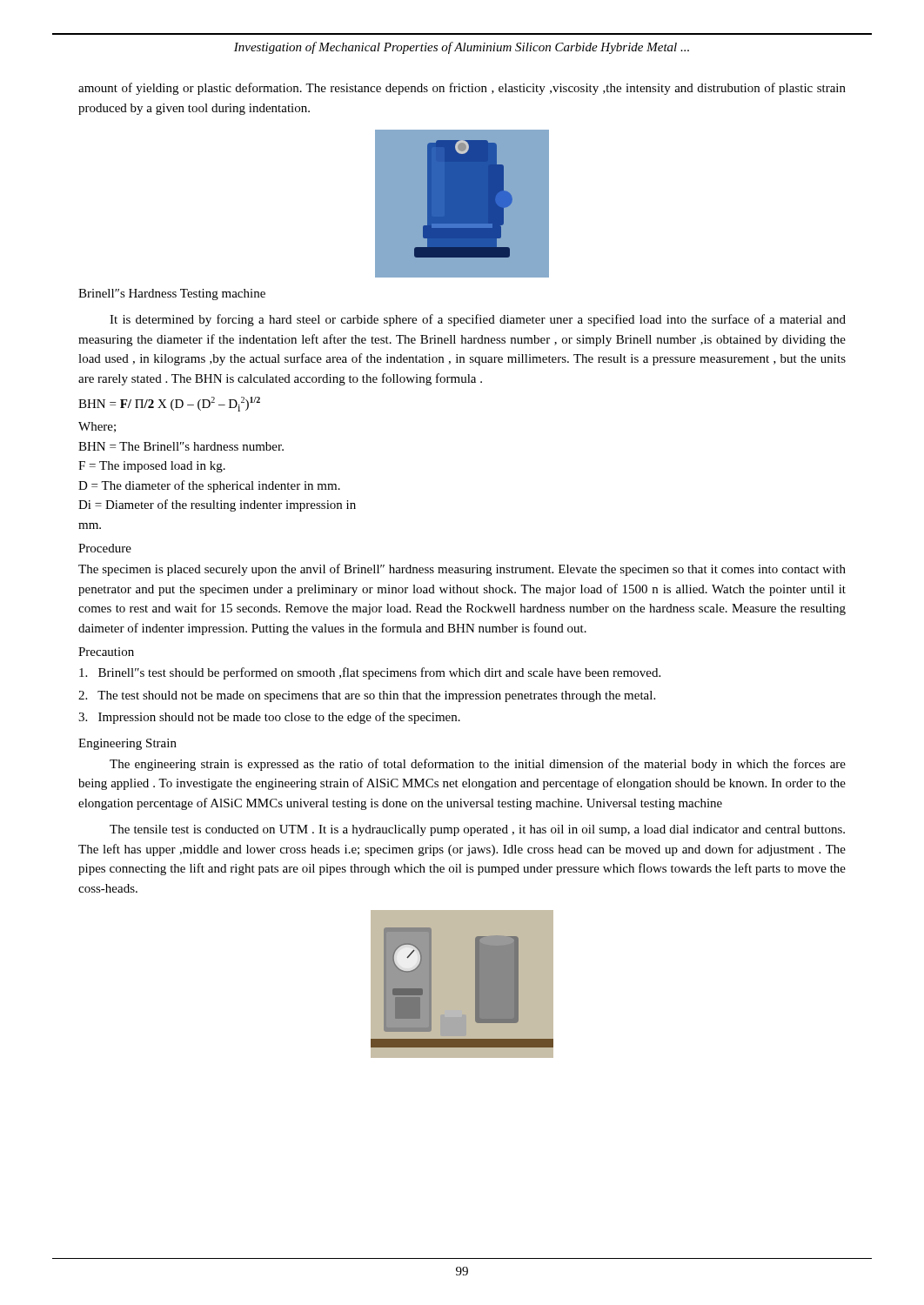The height and width of the screenshot is (1305, 924).
Task: Where is the formula that starts "BHN = F/ Π/2 X (D"?
Action: (169, 405)
